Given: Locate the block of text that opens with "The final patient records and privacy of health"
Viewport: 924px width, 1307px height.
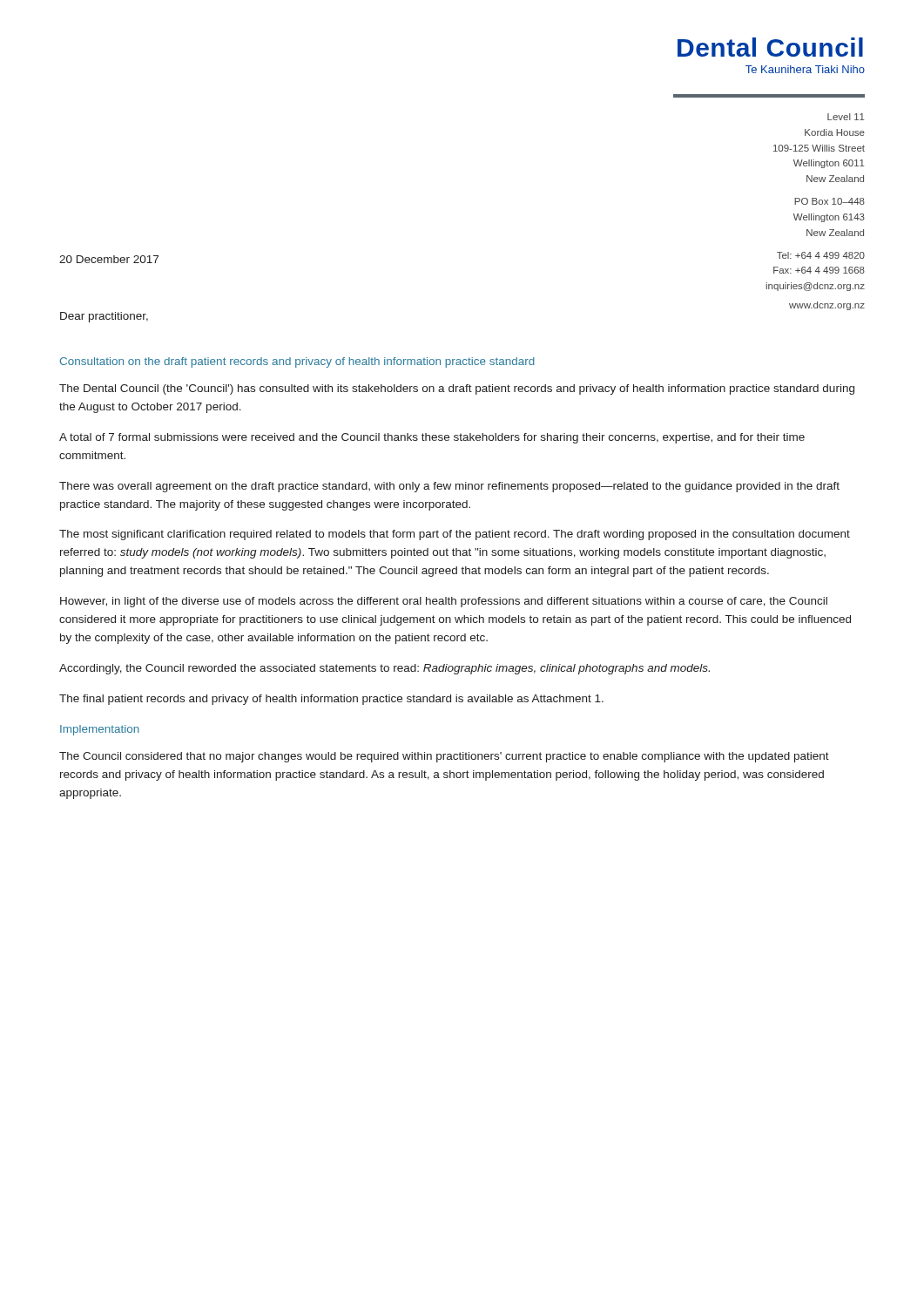Looking at the screenshot, I should (462, 699).
